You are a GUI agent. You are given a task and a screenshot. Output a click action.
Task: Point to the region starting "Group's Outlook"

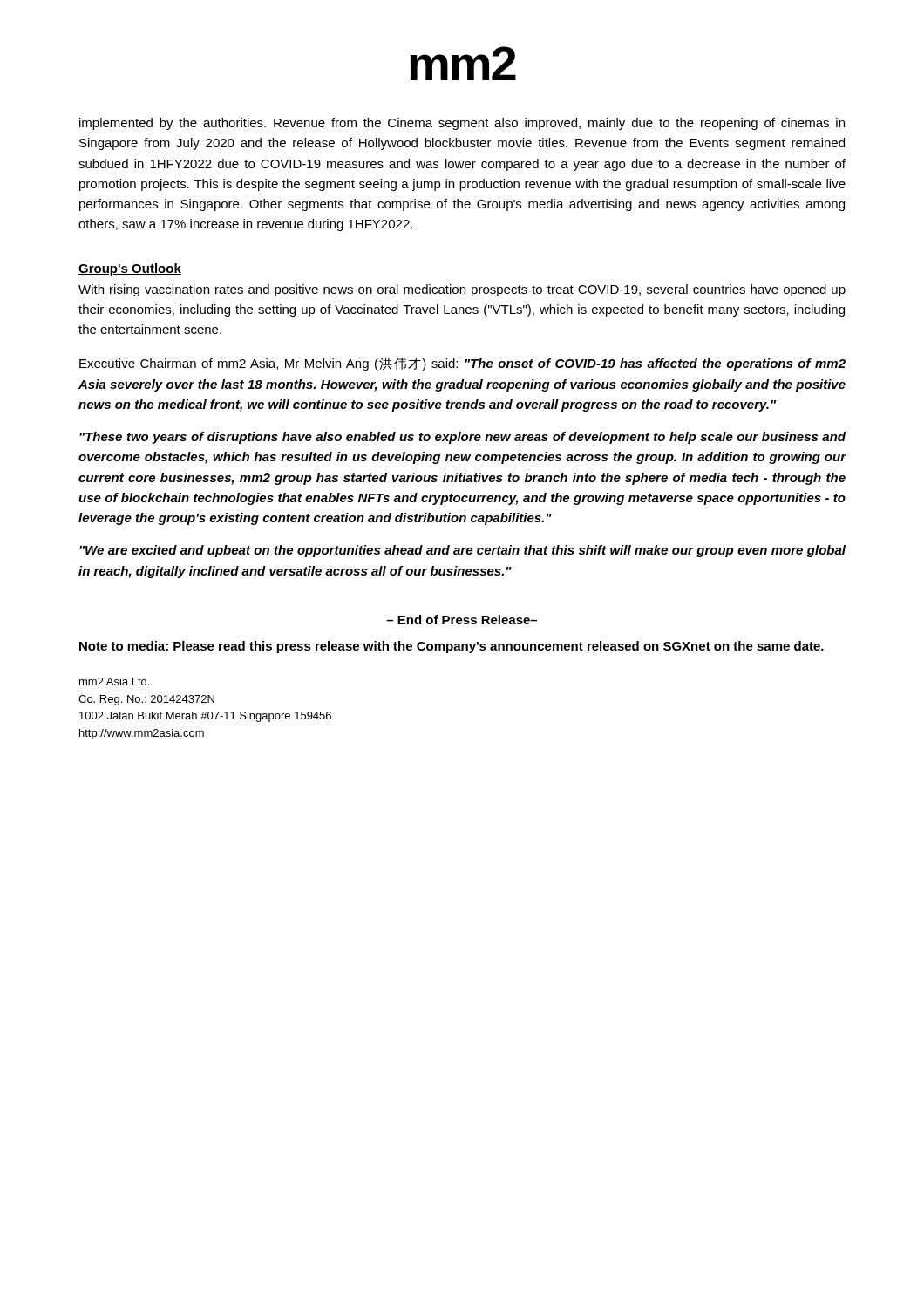130,268
